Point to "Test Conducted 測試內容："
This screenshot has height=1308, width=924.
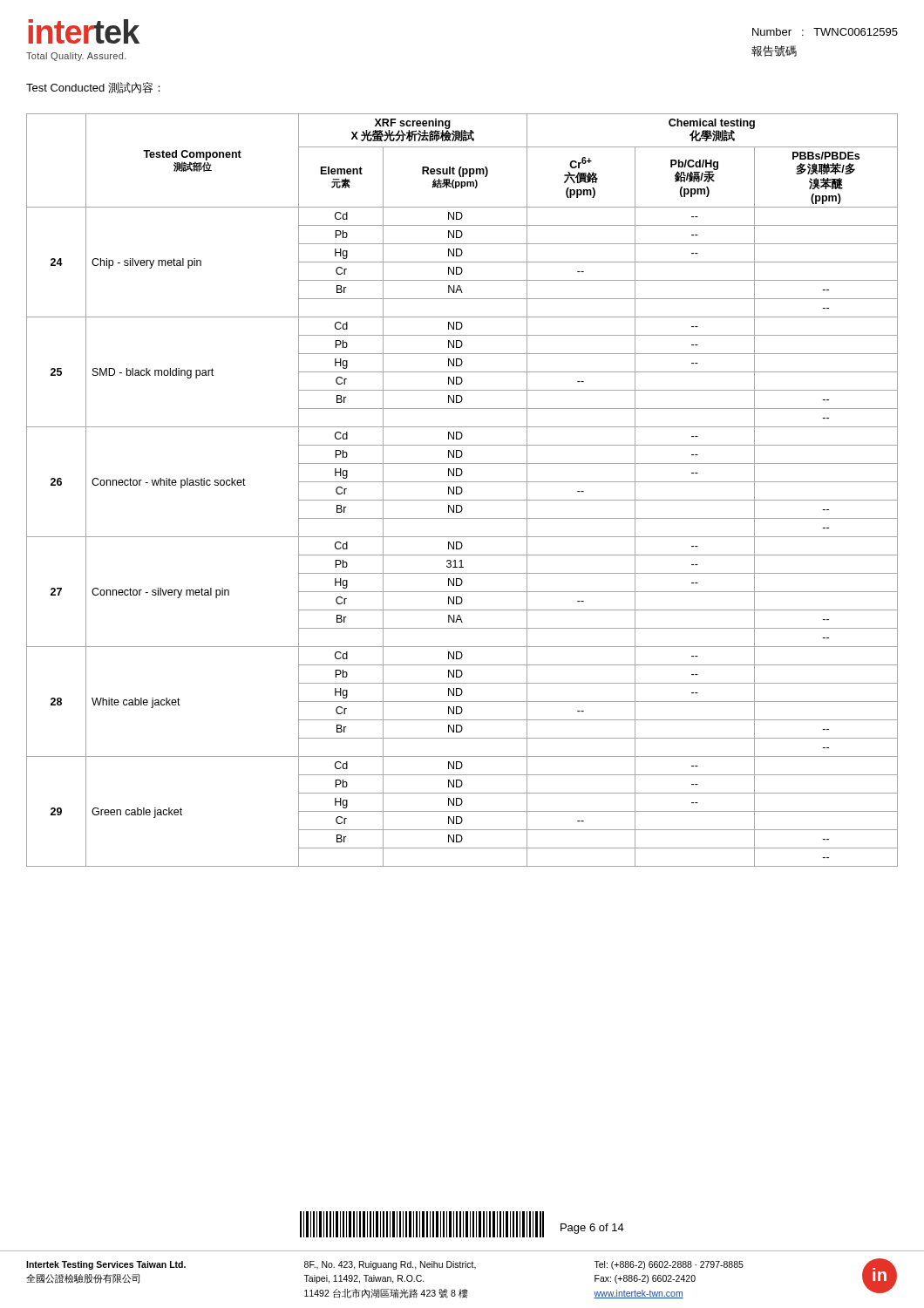point(95,88)
